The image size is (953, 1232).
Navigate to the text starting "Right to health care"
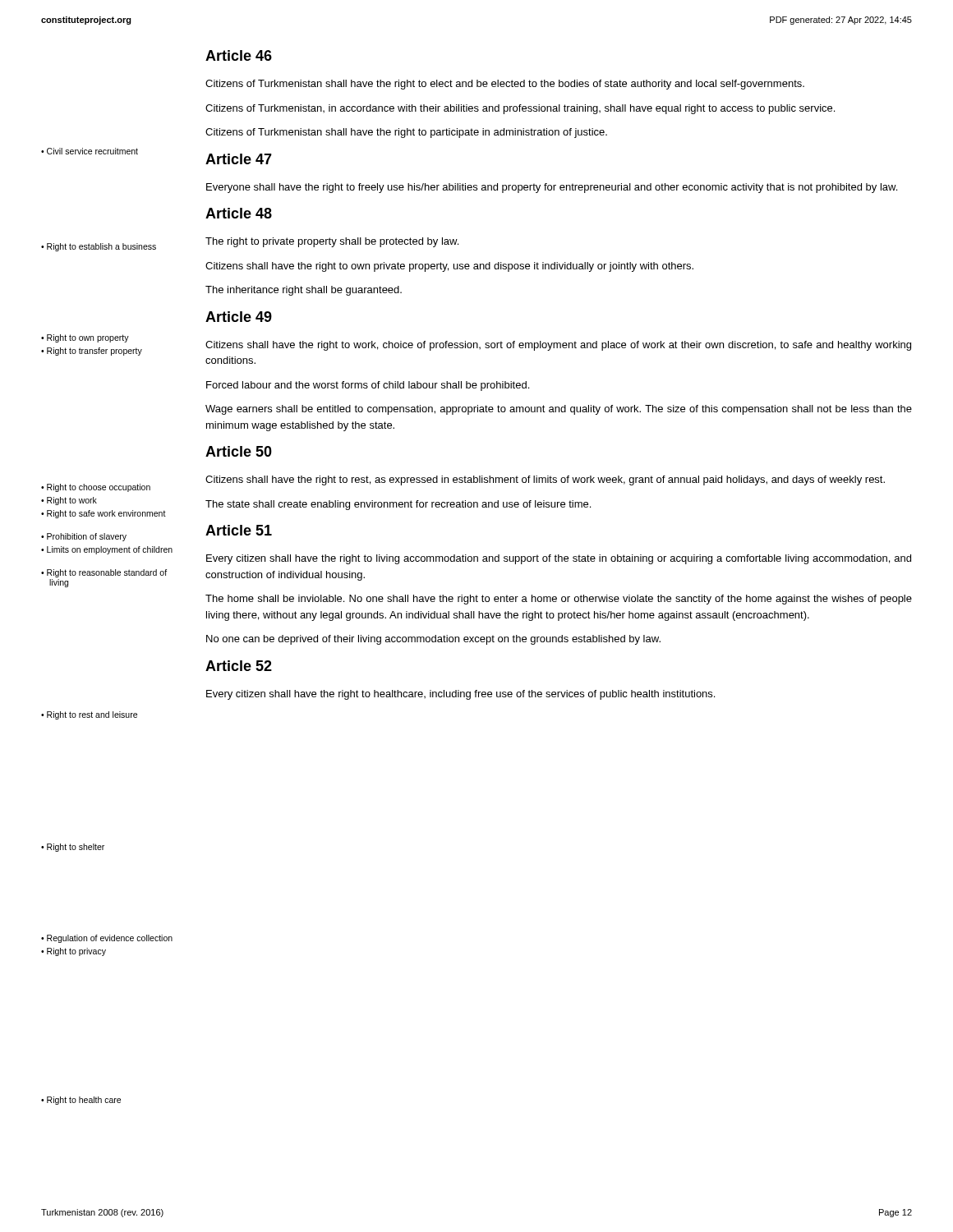84,1100
